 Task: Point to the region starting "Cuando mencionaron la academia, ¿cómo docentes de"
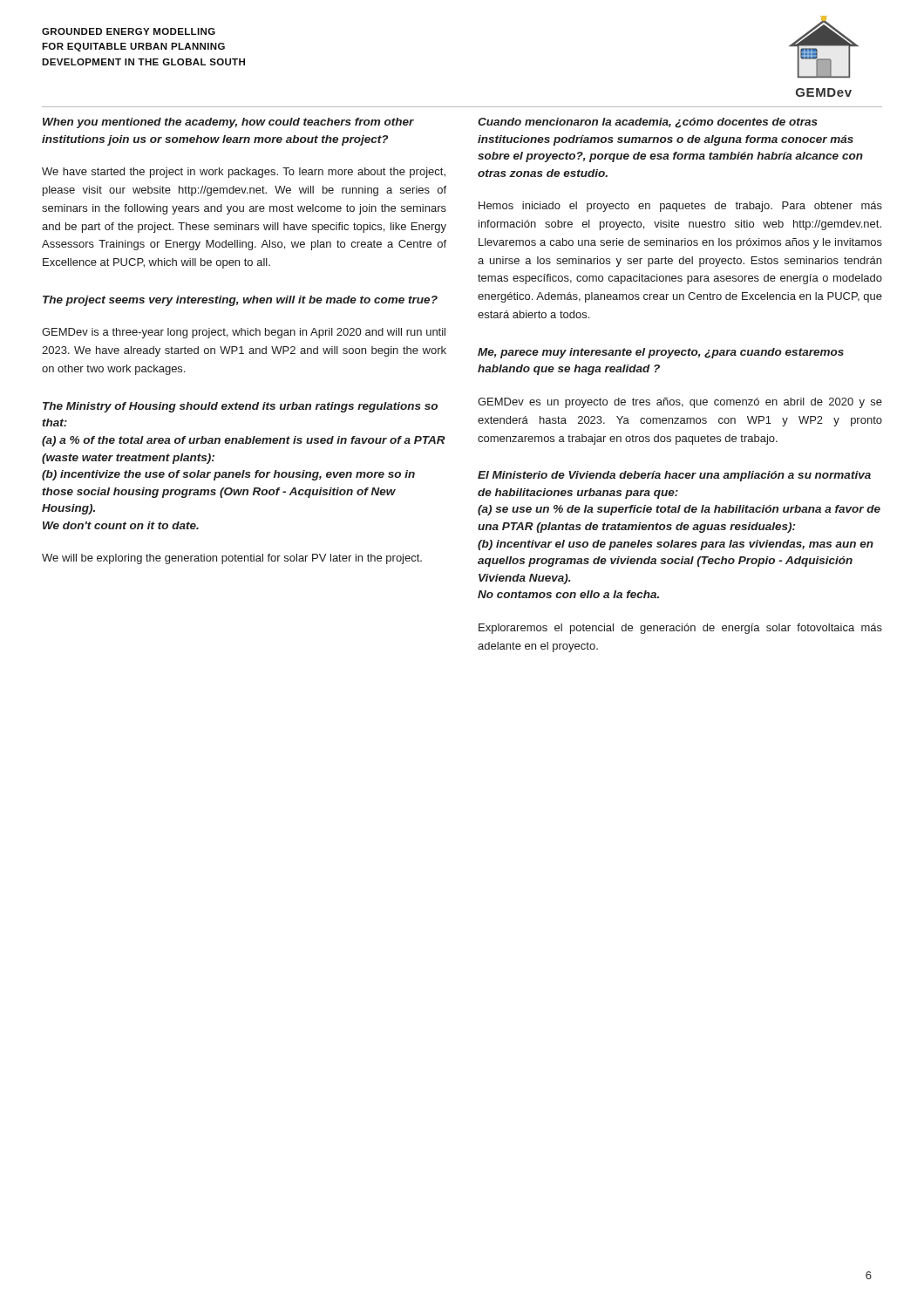pyautogui.click(x=680, y=147)
